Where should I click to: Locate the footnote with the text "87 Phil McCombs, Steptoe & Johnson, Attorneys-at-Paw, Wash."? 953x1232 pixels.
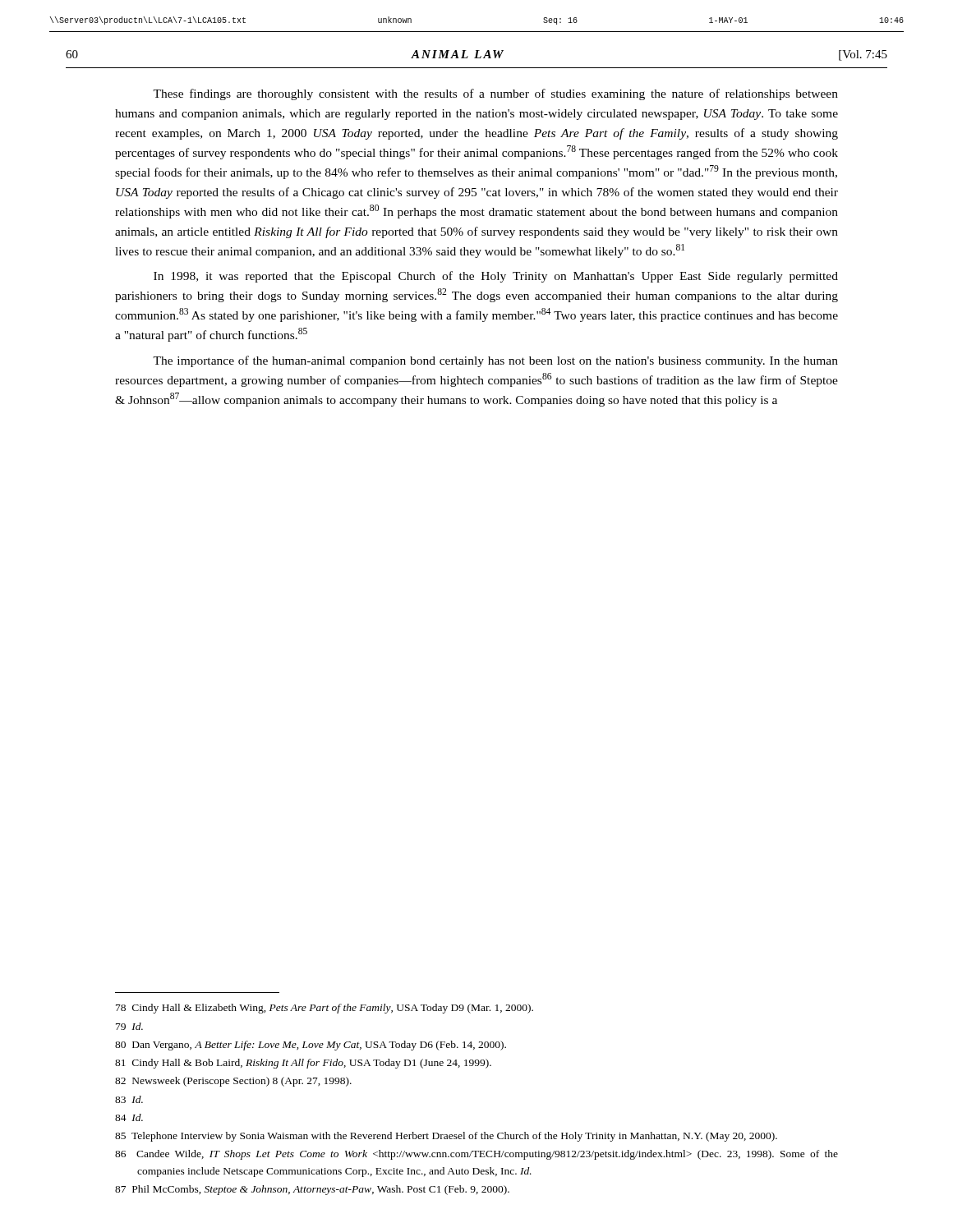point(312,1189)
